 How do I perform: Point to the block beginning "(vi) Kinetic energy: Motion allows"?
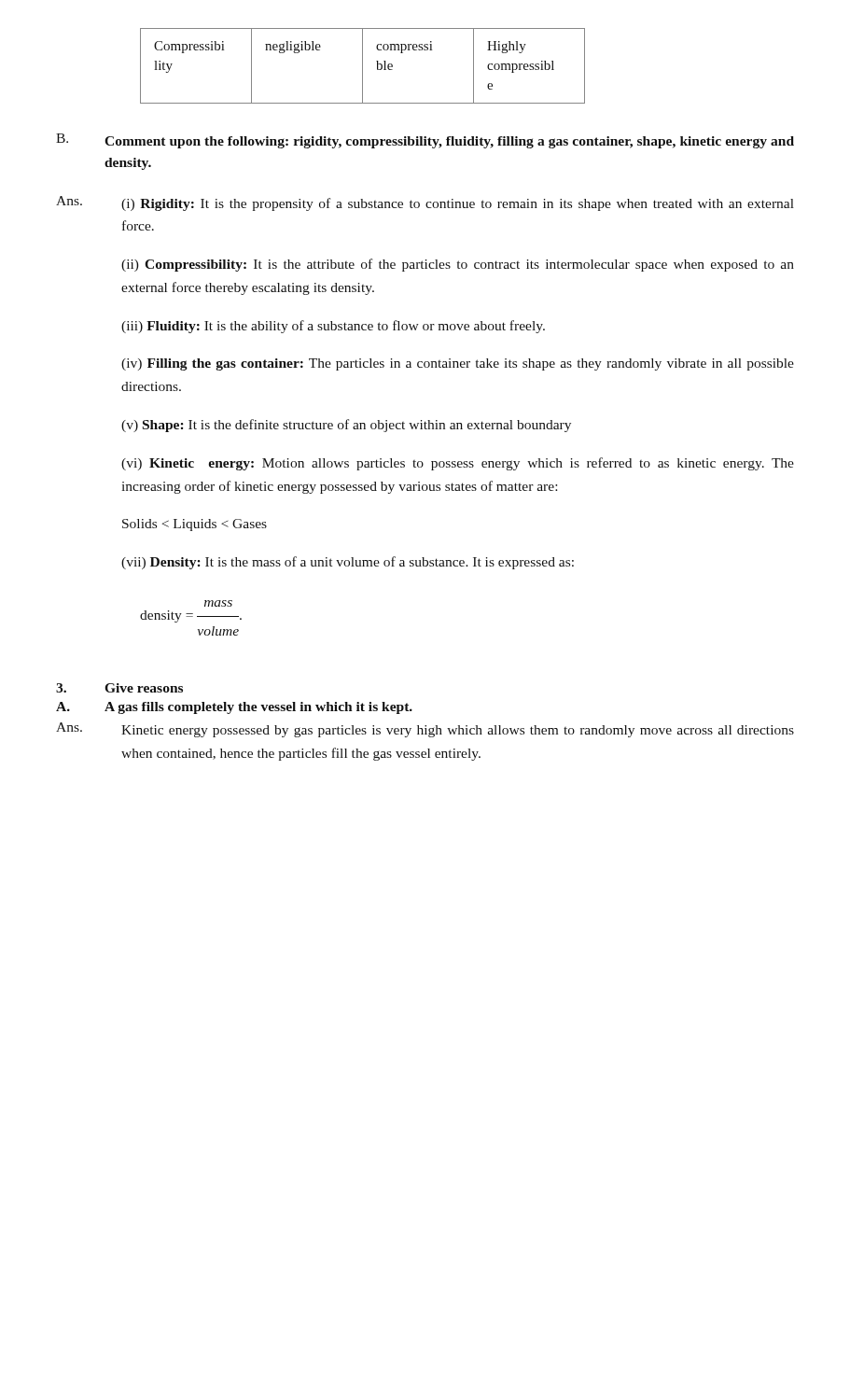[x=458, y=474]
